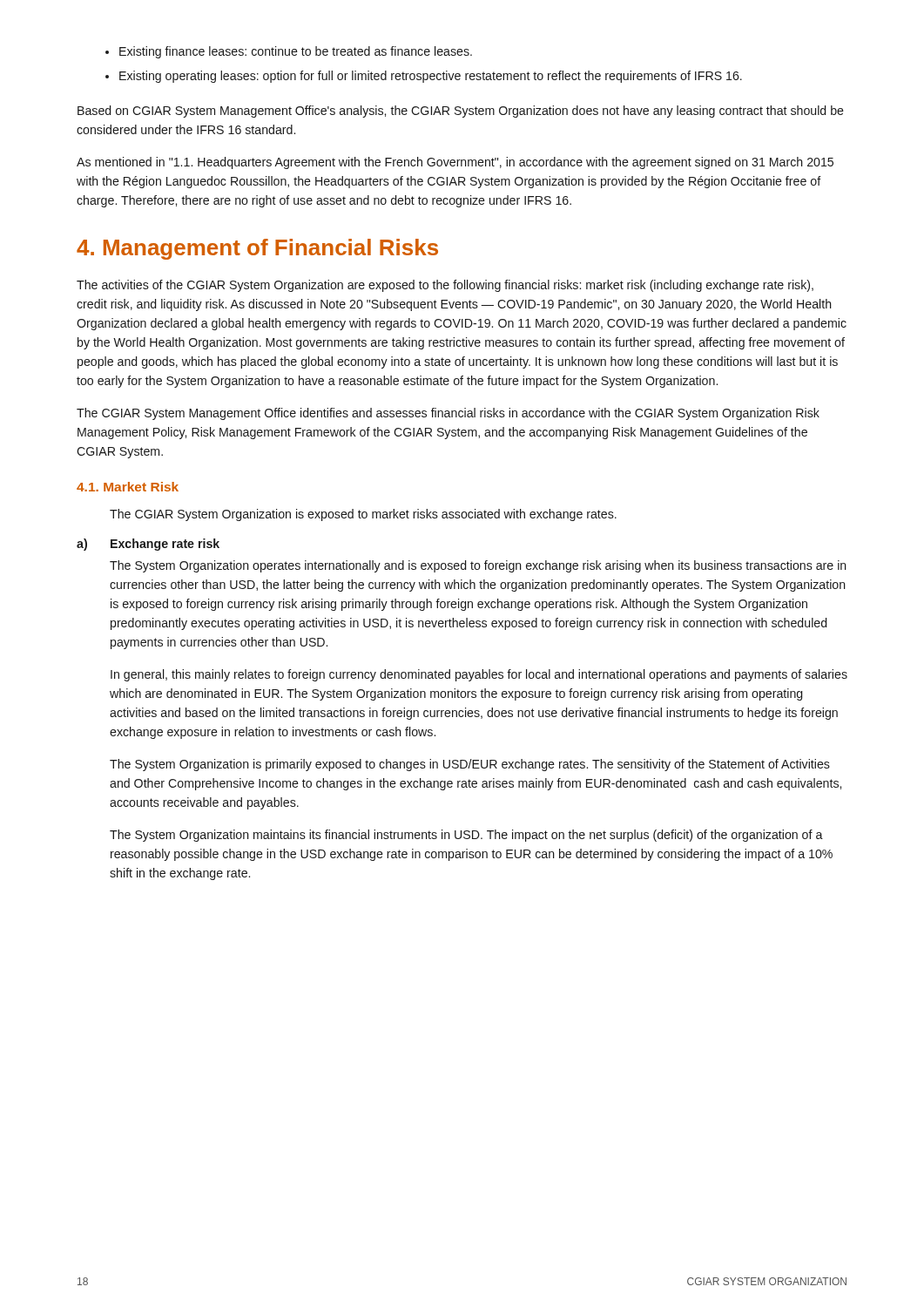
Task: Find the text block with the text "Based on CGIAR System"
Action: point(460,120)
